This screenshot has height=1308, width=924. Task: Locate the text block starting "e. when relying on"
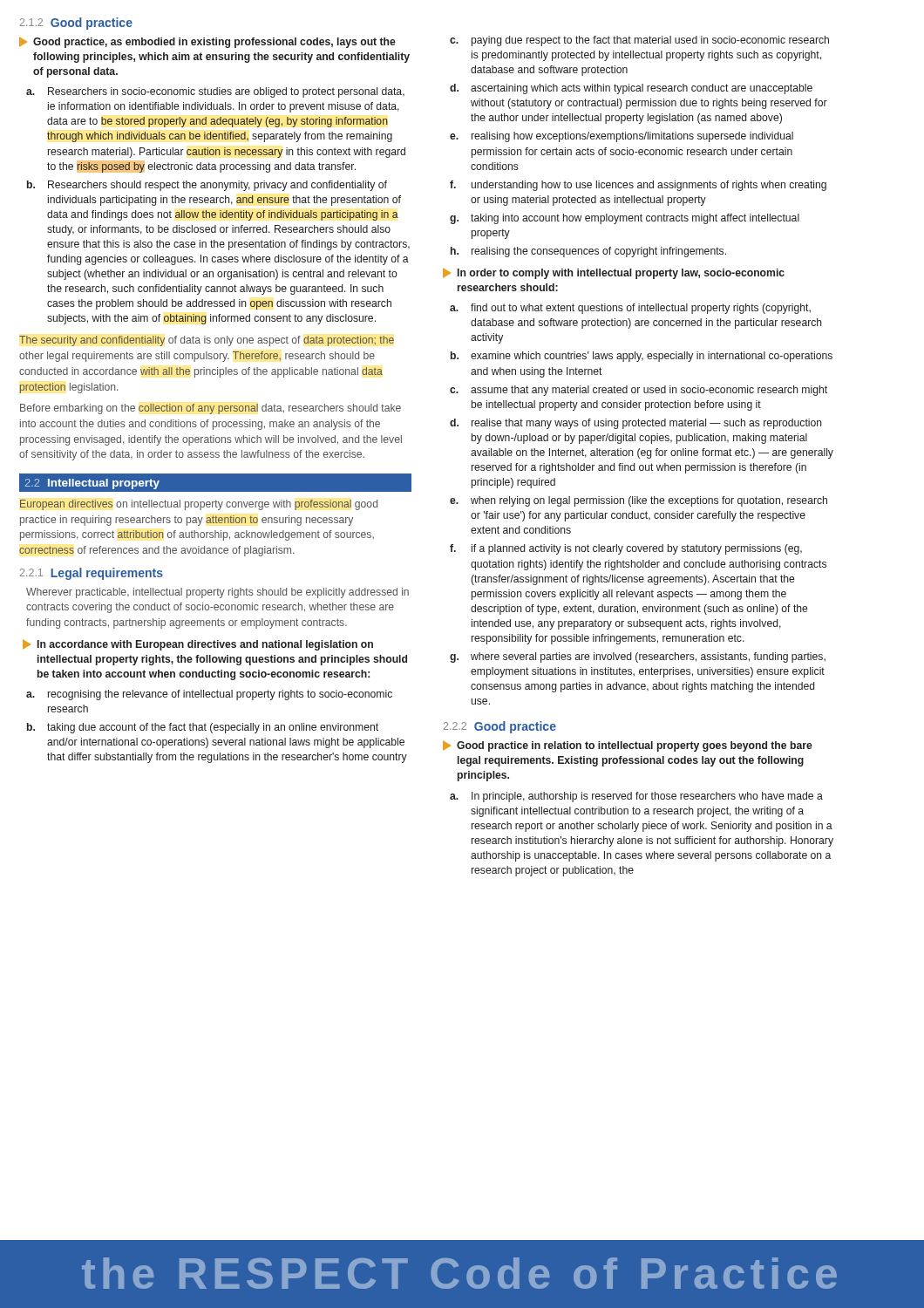pyautogui.click(x=642, y=516)
